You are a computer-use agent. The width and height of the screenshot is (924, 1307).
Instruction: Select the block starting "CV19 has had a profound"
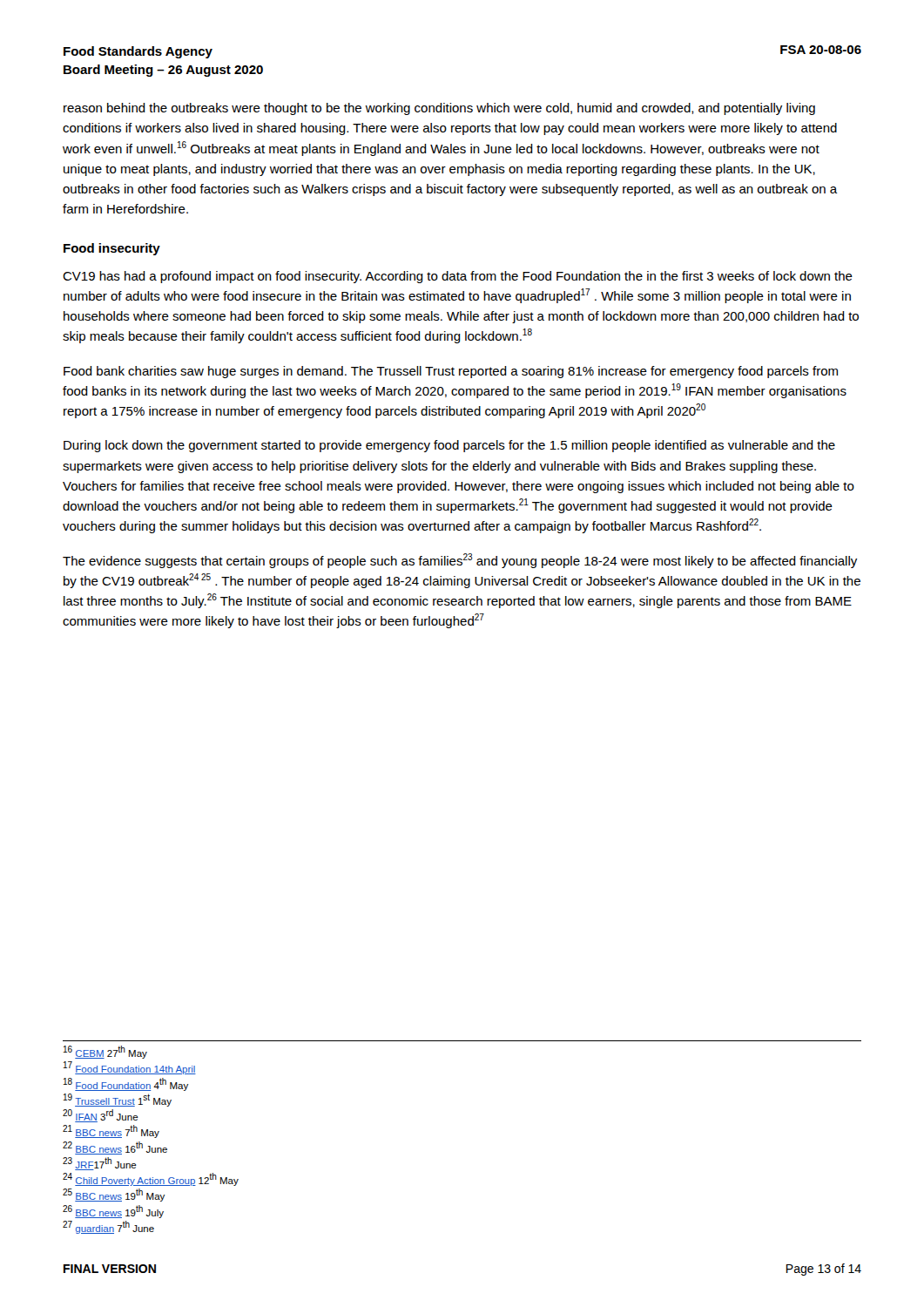(x=461, y=306)
